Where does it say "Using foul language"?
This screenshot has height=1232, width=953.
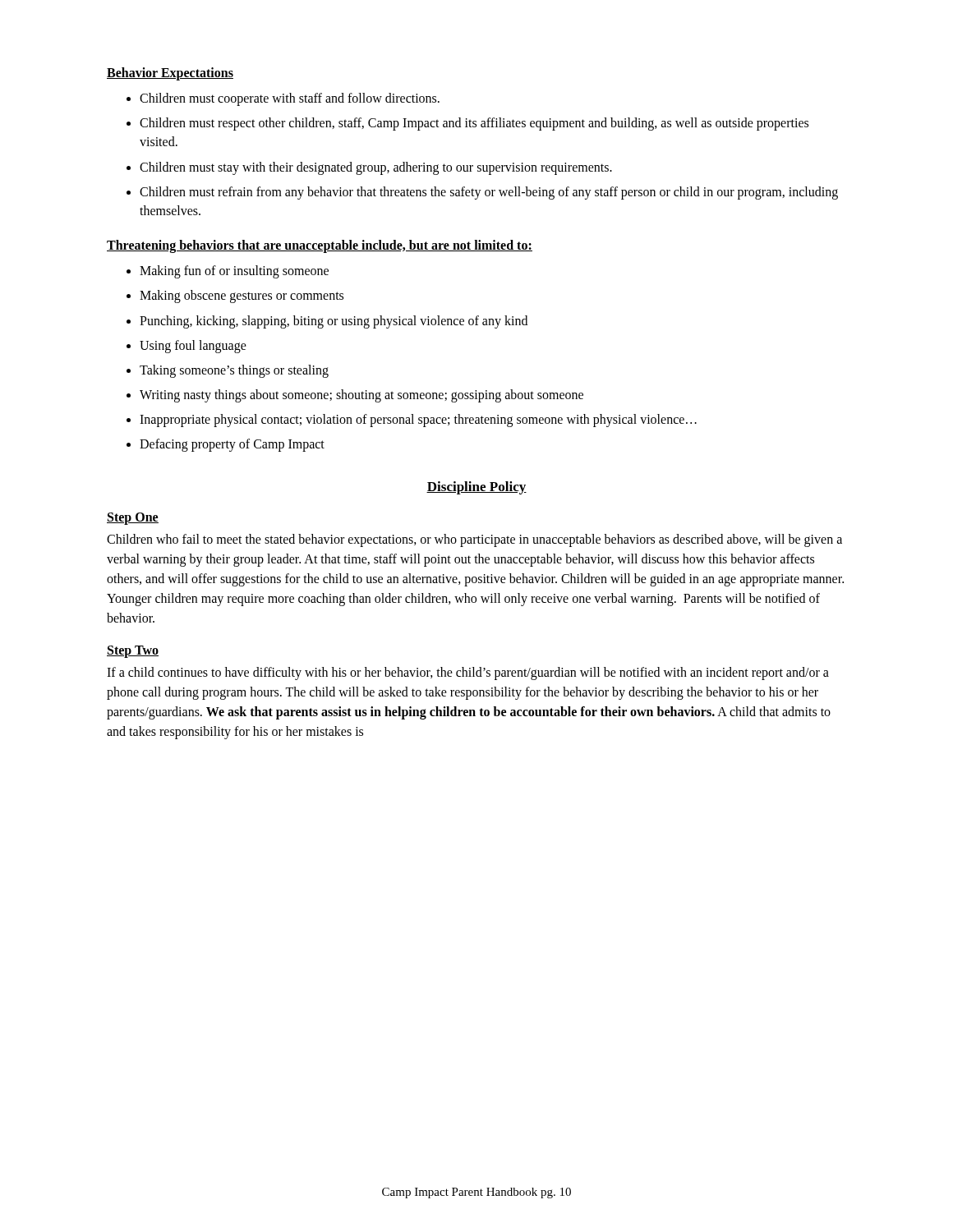[x=193, y=345]
